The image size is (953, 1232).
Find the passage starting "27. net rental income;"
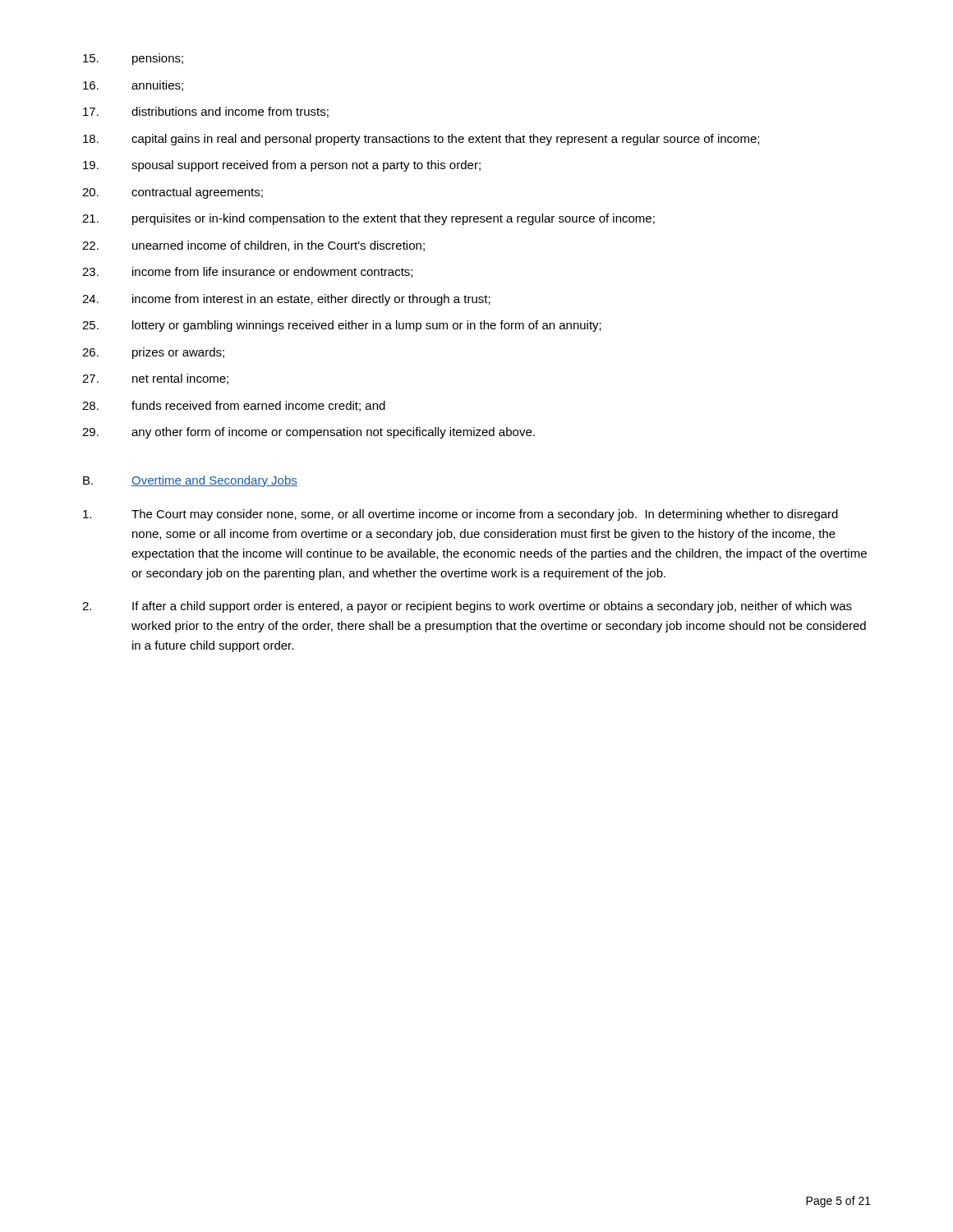(x=155, y=379)
